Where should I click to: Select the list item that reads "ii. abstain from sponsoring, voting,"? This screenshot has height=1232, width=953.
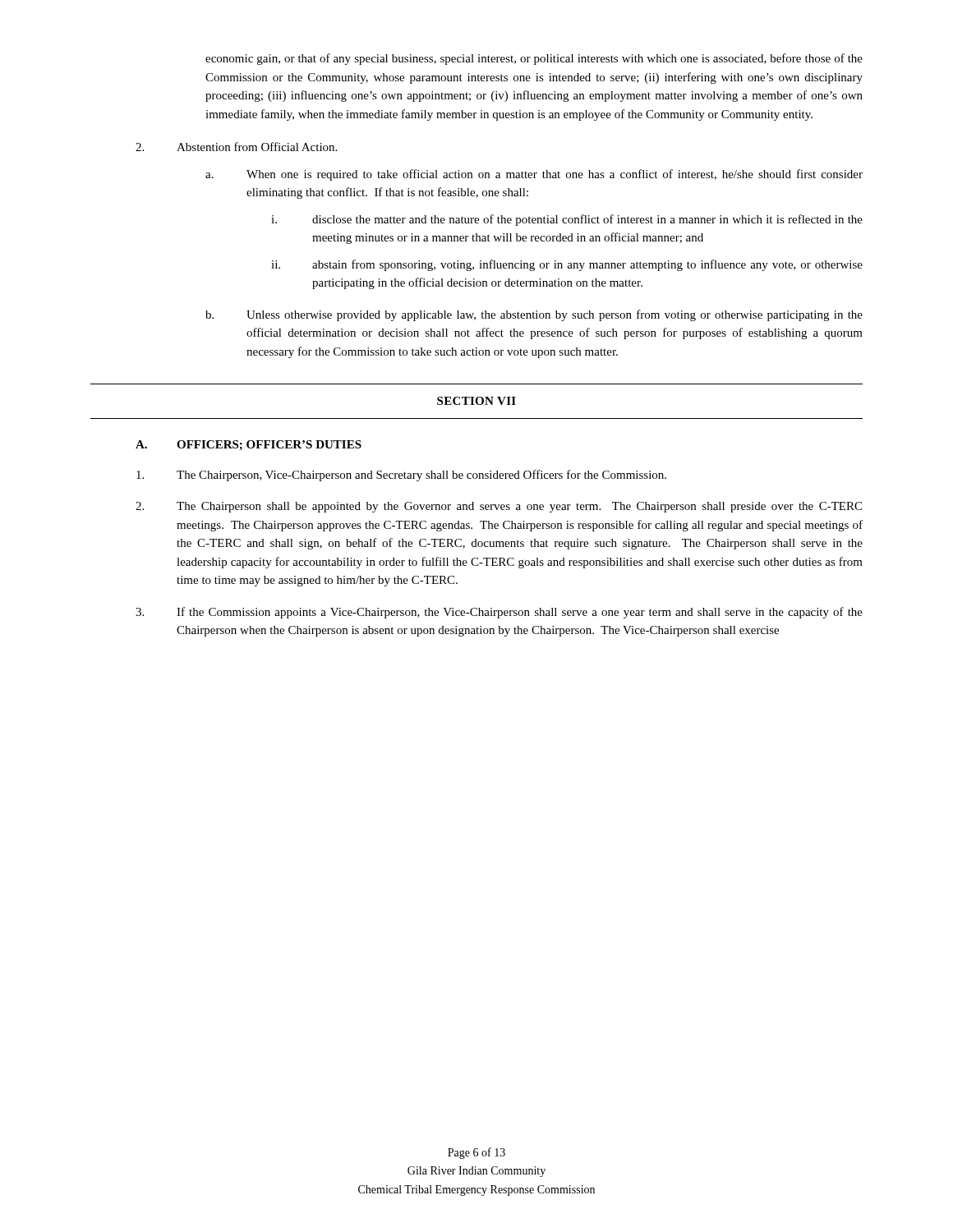pyautogui.click(x=567, y=274)
